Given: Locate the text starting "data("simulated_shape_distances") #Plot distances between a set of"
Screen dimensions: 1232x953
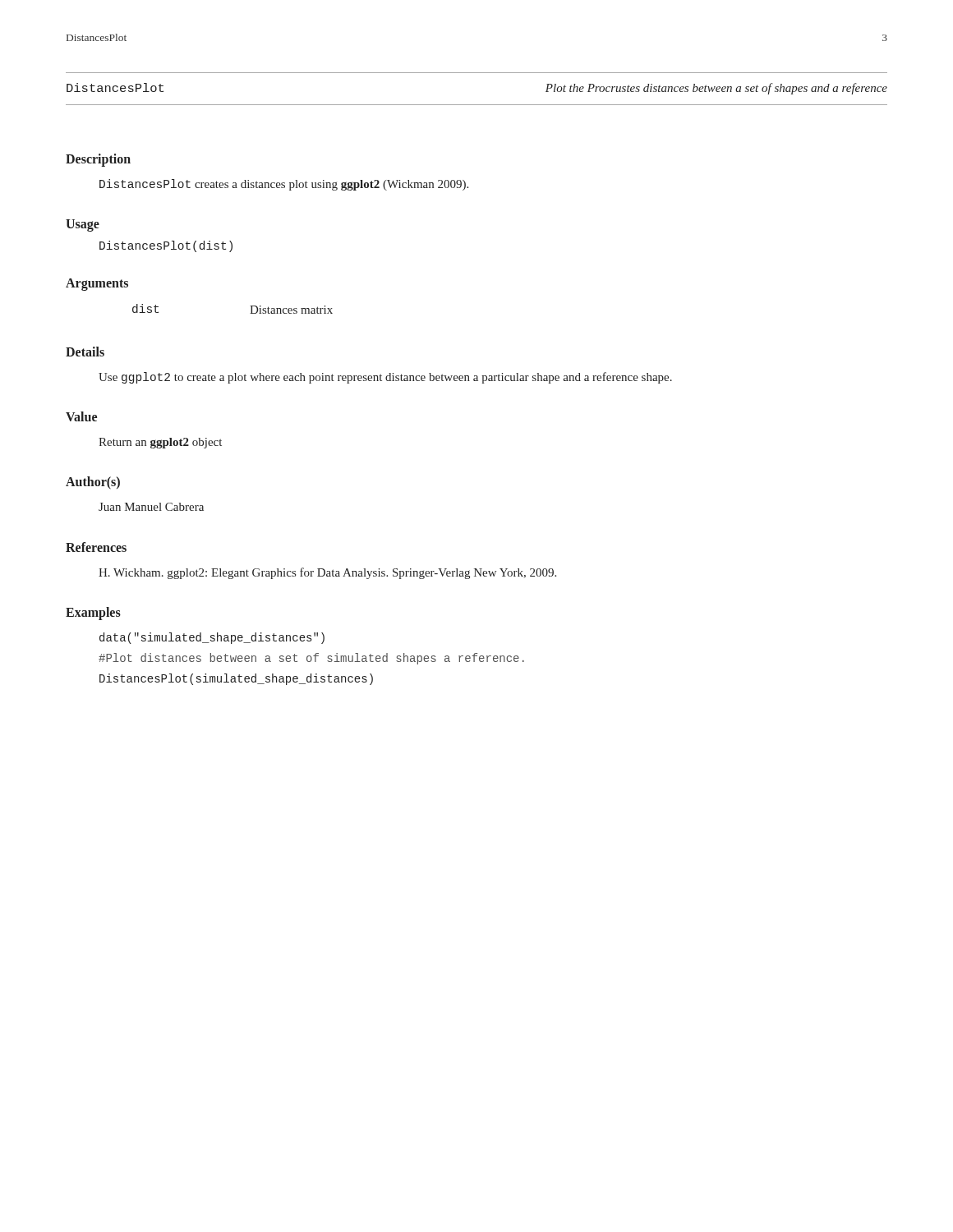Looking at the screenshot, I should click(313, 659).
